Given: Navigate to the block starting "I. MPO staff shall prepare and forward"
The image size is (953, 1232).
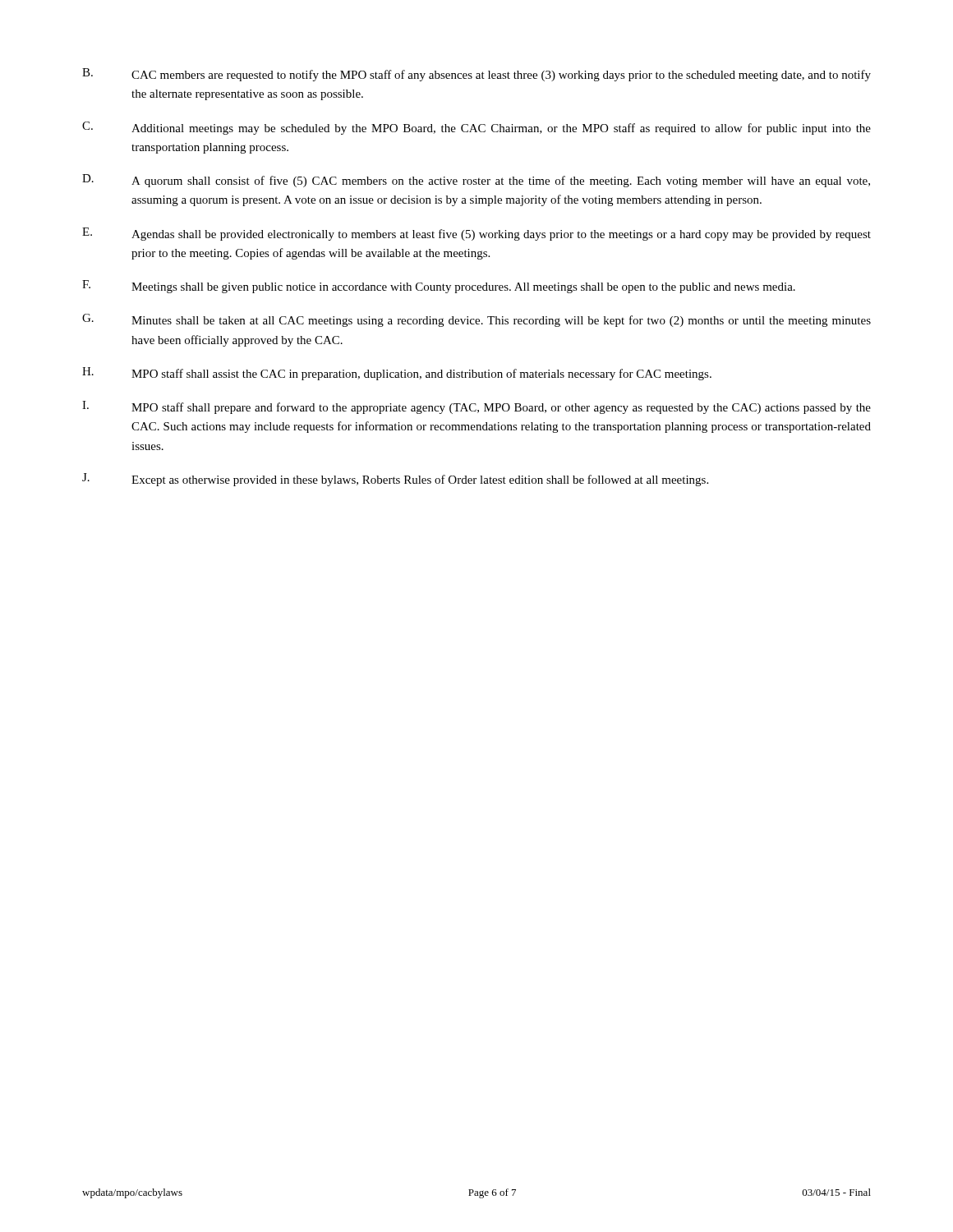Looking at the screenshot, I should pos(476,427).
